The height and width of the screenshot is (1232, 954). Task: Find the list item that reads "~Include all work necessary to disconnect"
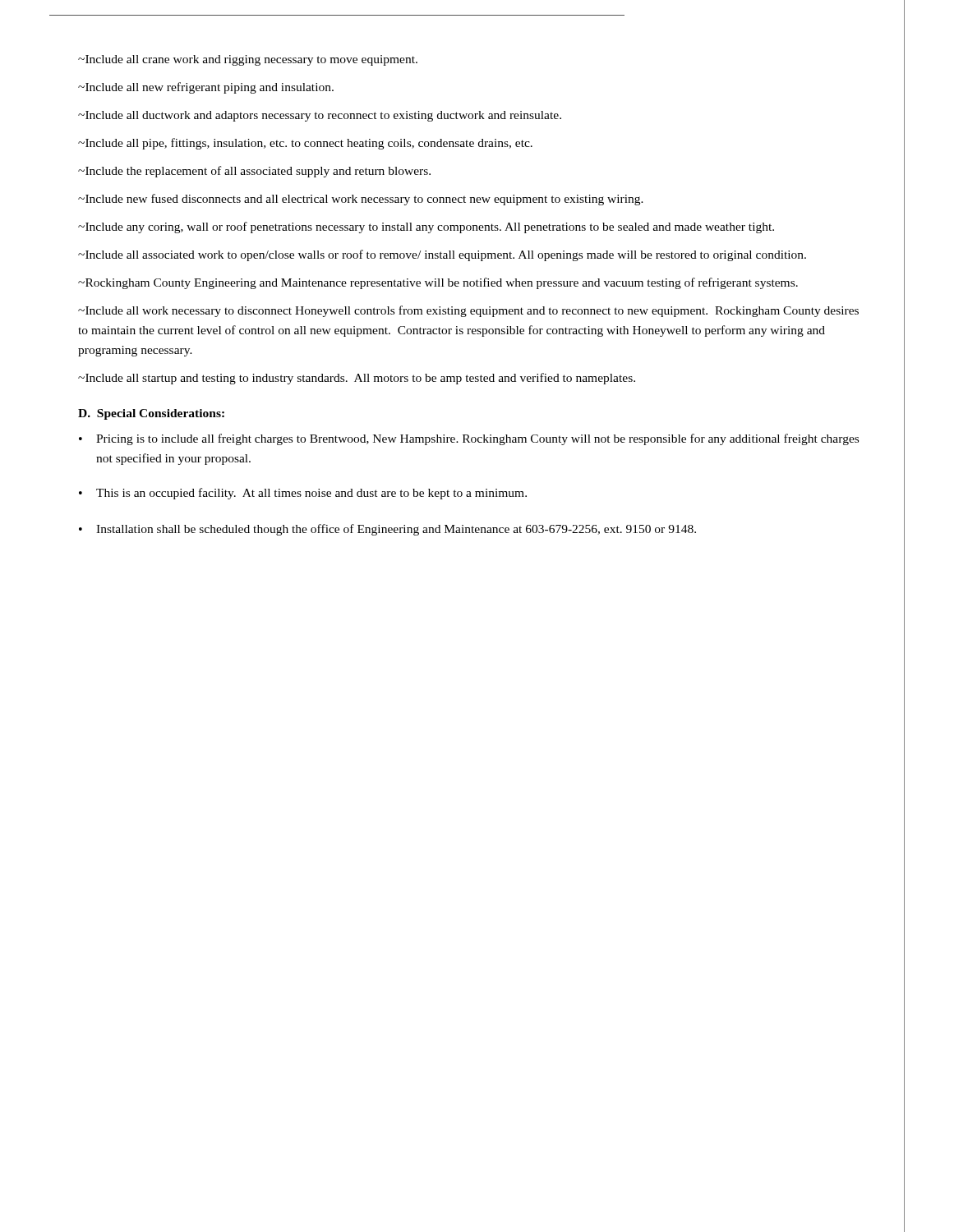pyautogui.click(x=469, y=330)
